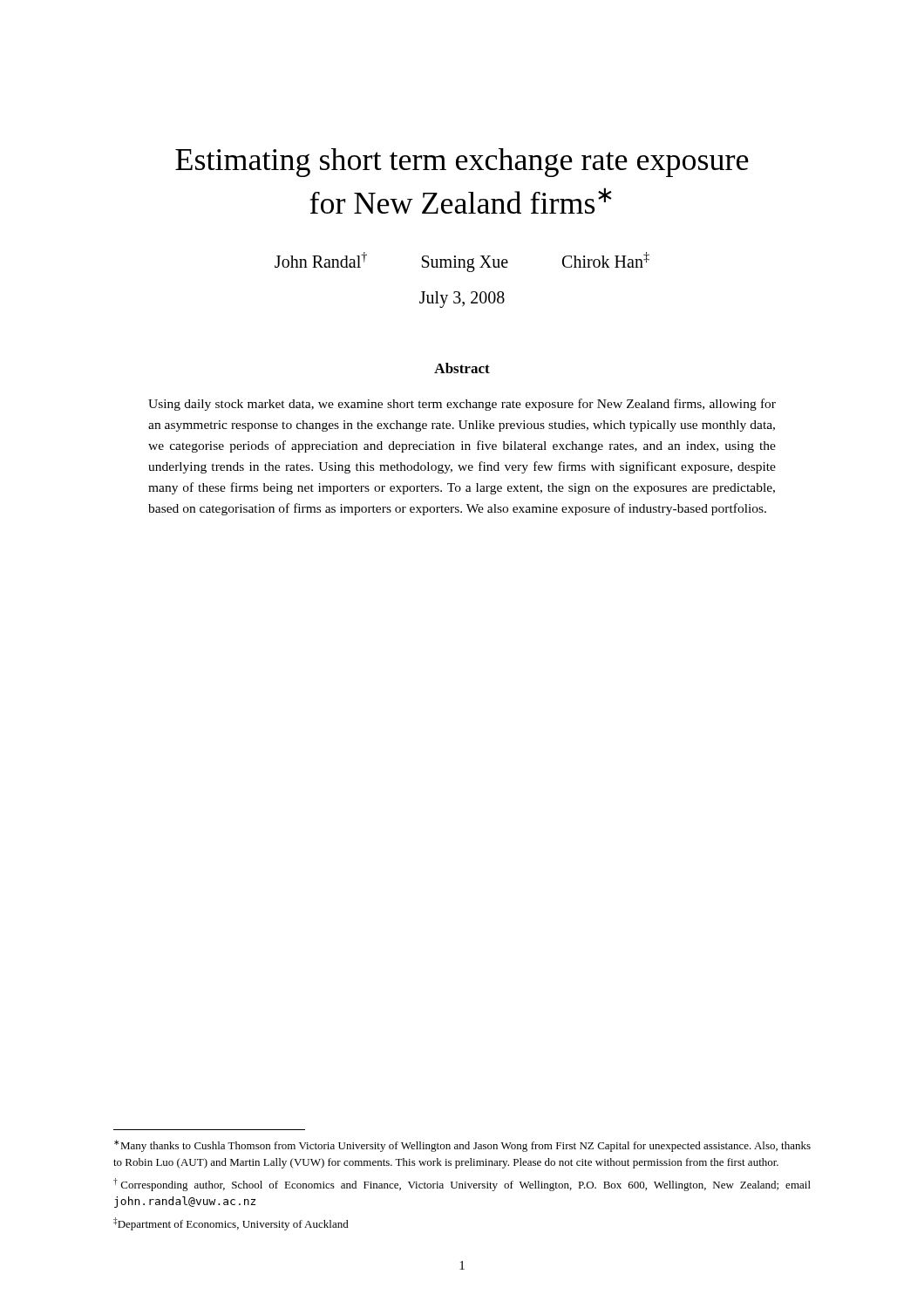Screen dimensions: 1308x924
Task: Click on the footnote with the text "‡Department of Economics, University"
Action: (x=231, y=1223)
